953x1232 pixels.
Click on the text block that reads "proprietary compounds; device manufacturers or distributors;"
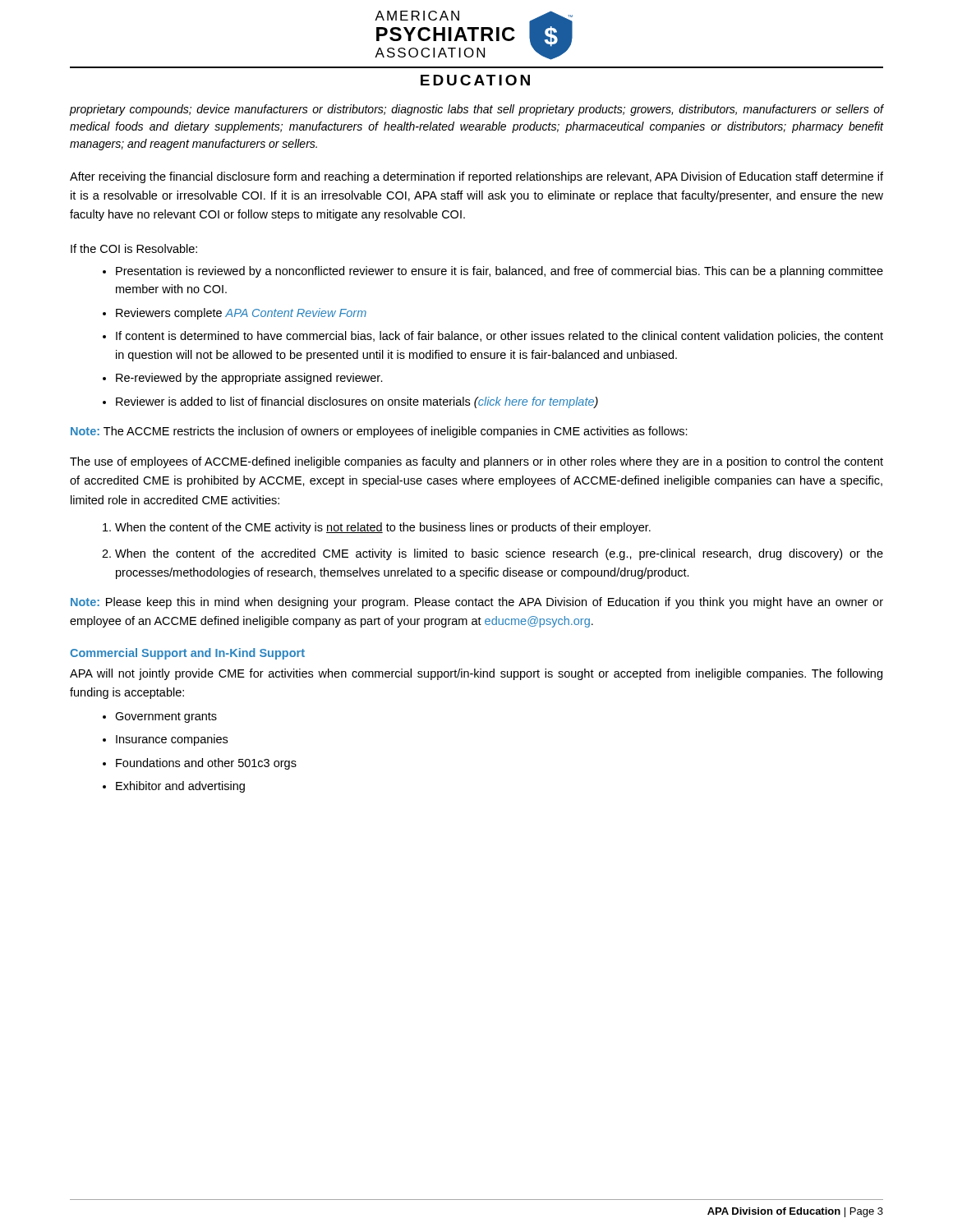click(476, 127)
